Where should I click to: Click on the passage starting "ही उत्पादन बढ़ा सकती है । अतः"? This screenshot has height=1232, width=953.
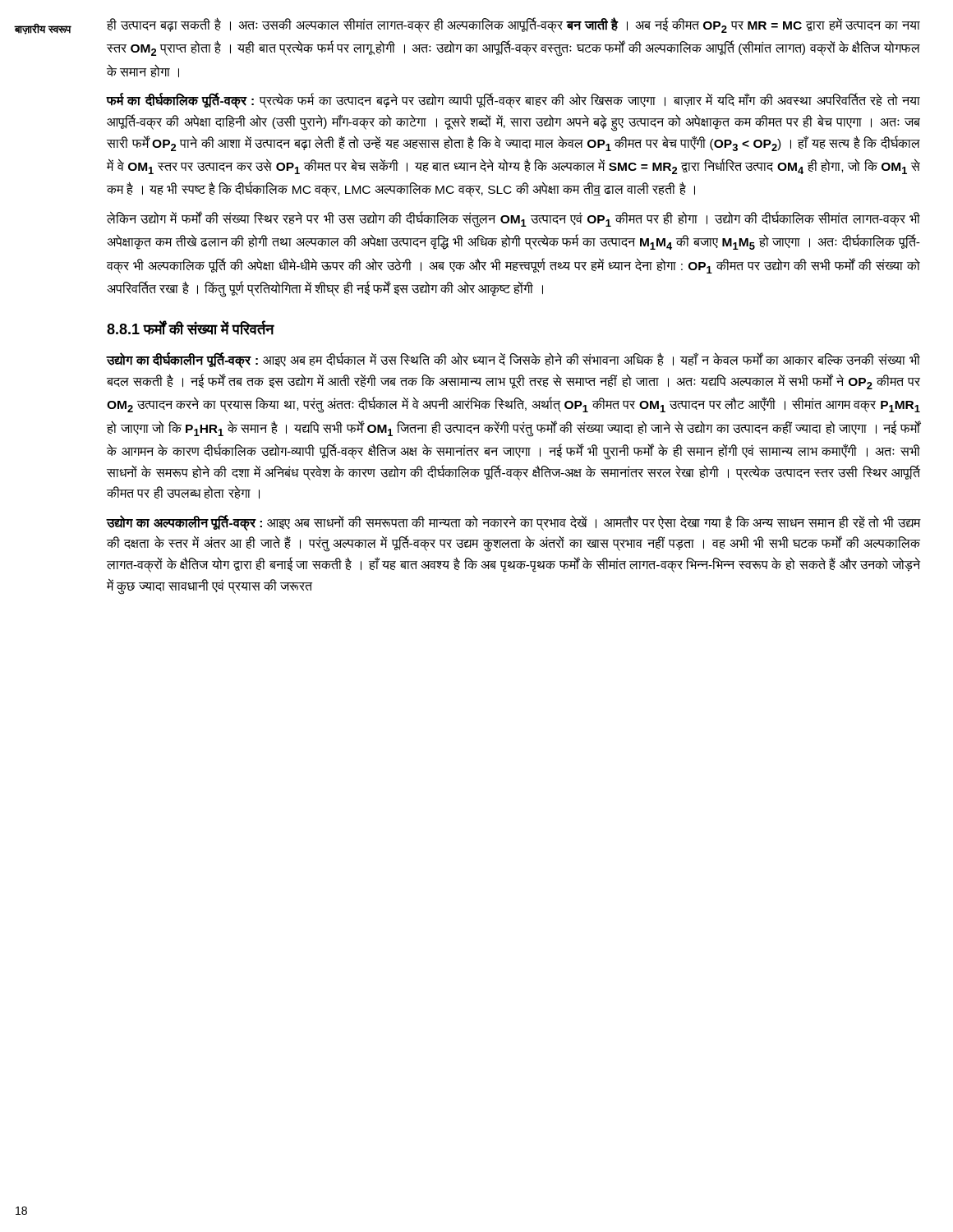tap(513, 48)
